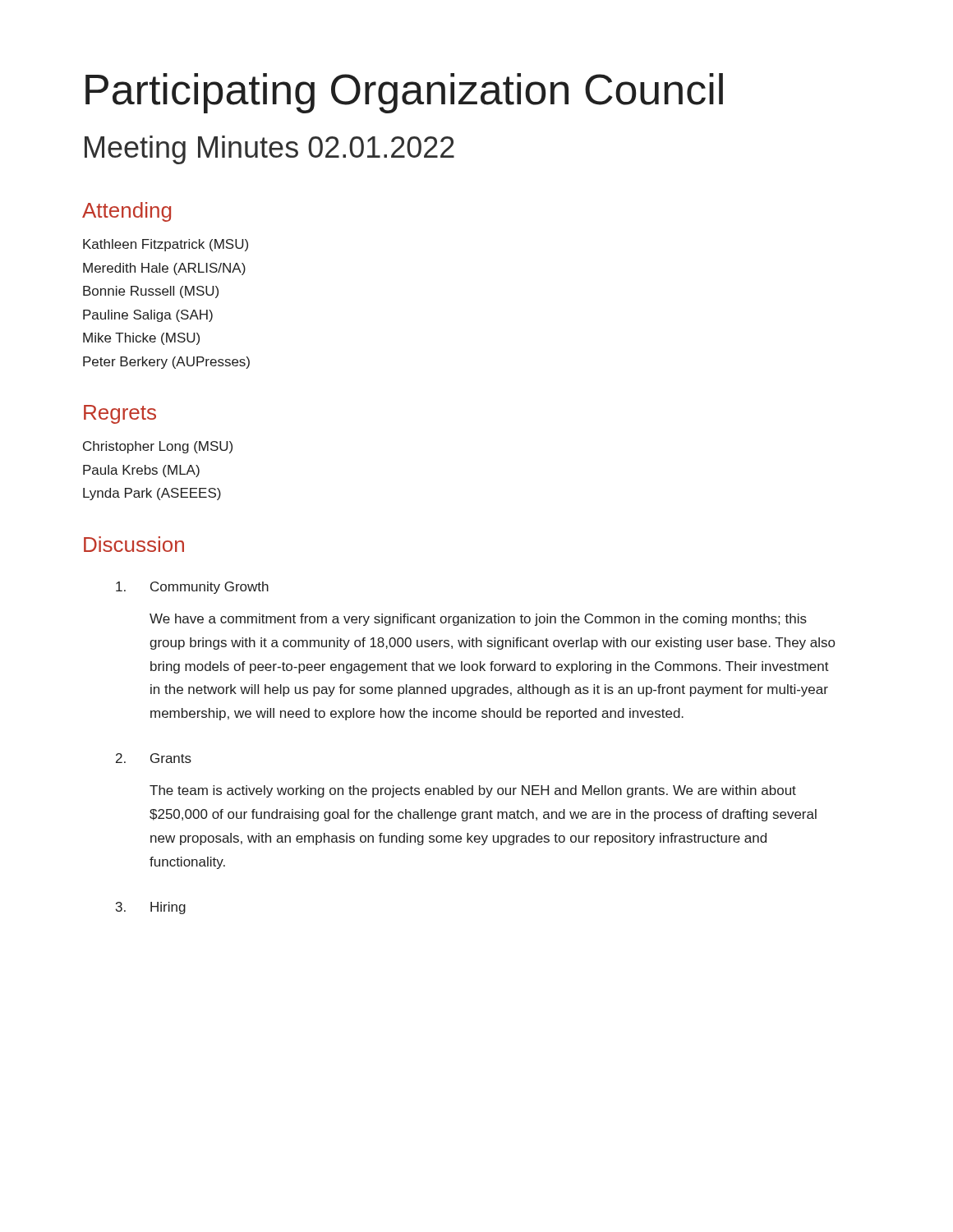Viewport: 953px width, 1232px height.
Task: Click on the list item that reads "3. Hiring"
Action: coord(151,908)
